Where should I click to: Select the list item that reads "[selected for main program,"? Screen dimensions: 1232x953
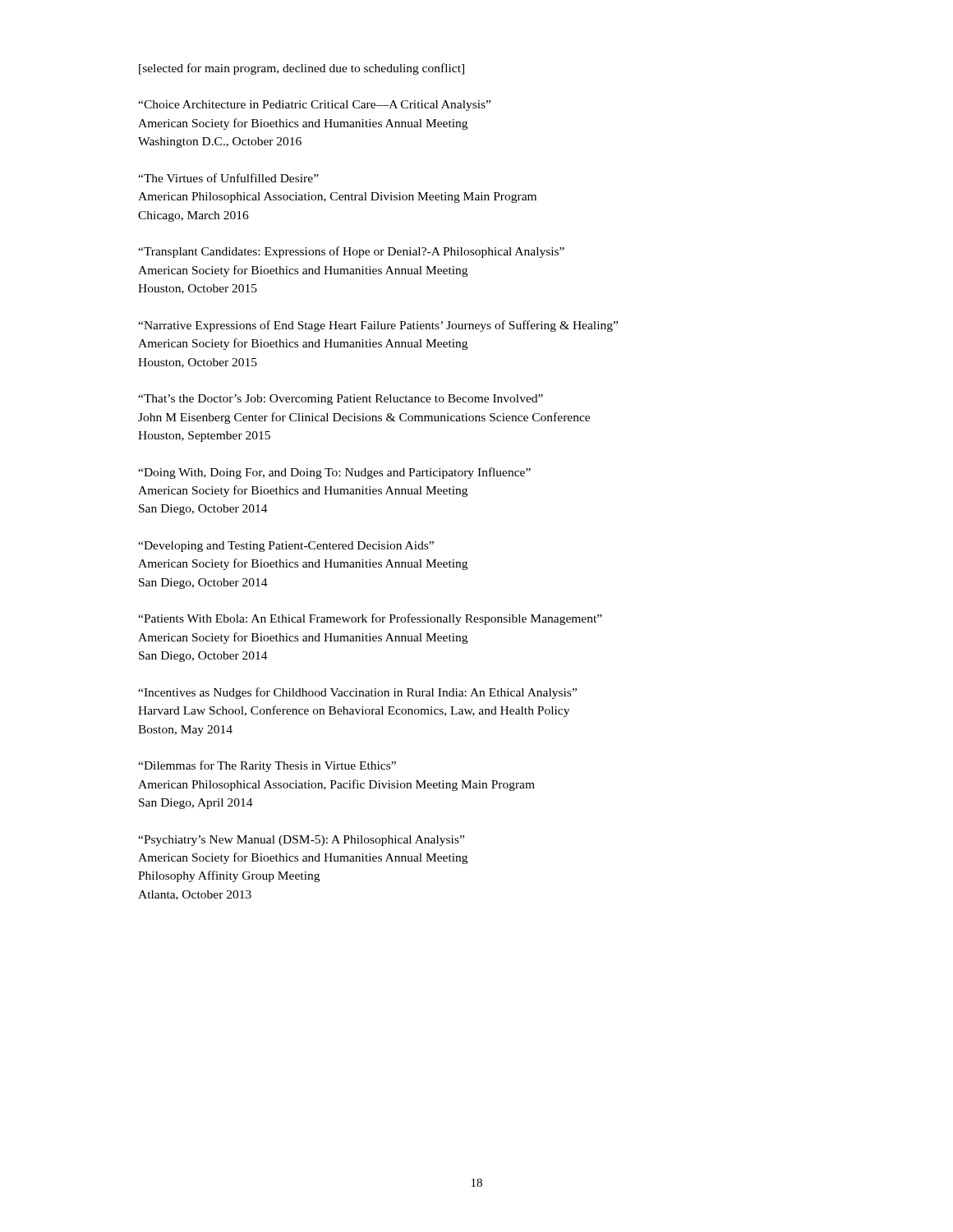pos(302,69)
